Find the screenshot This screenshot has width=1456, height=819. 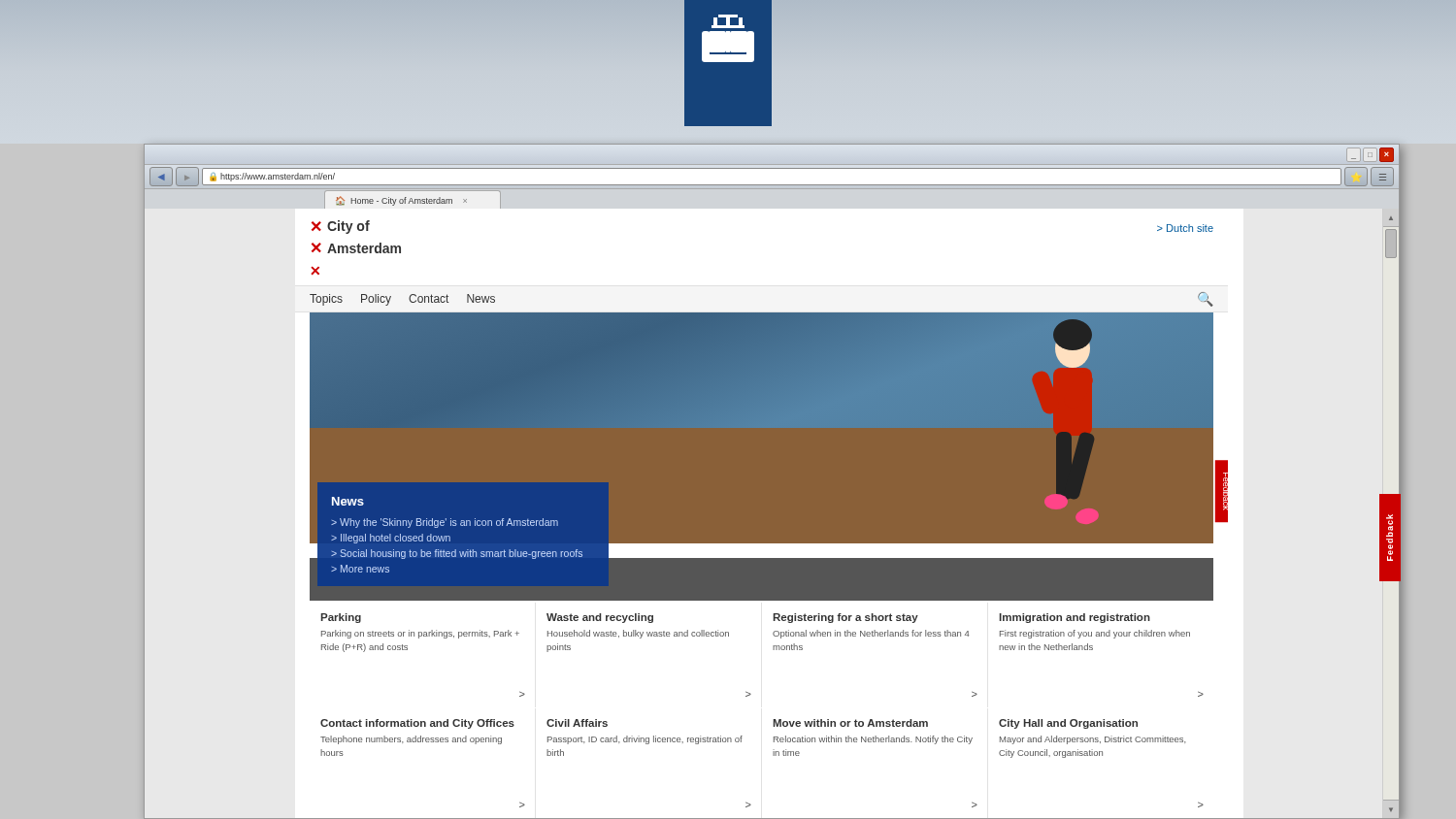tap(772, 481)
